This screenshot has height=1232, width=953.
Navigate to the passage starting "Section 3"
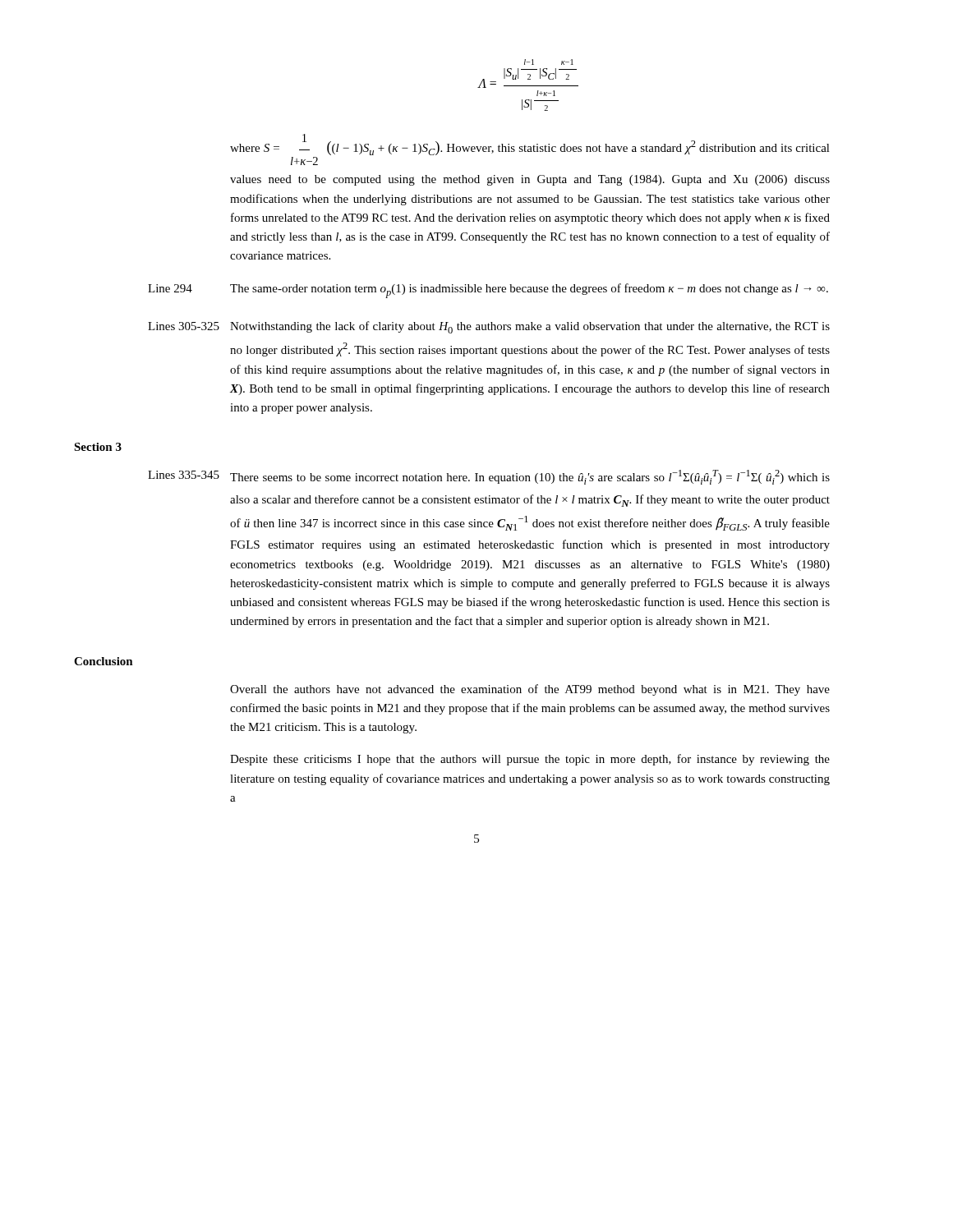pos(98,447)
